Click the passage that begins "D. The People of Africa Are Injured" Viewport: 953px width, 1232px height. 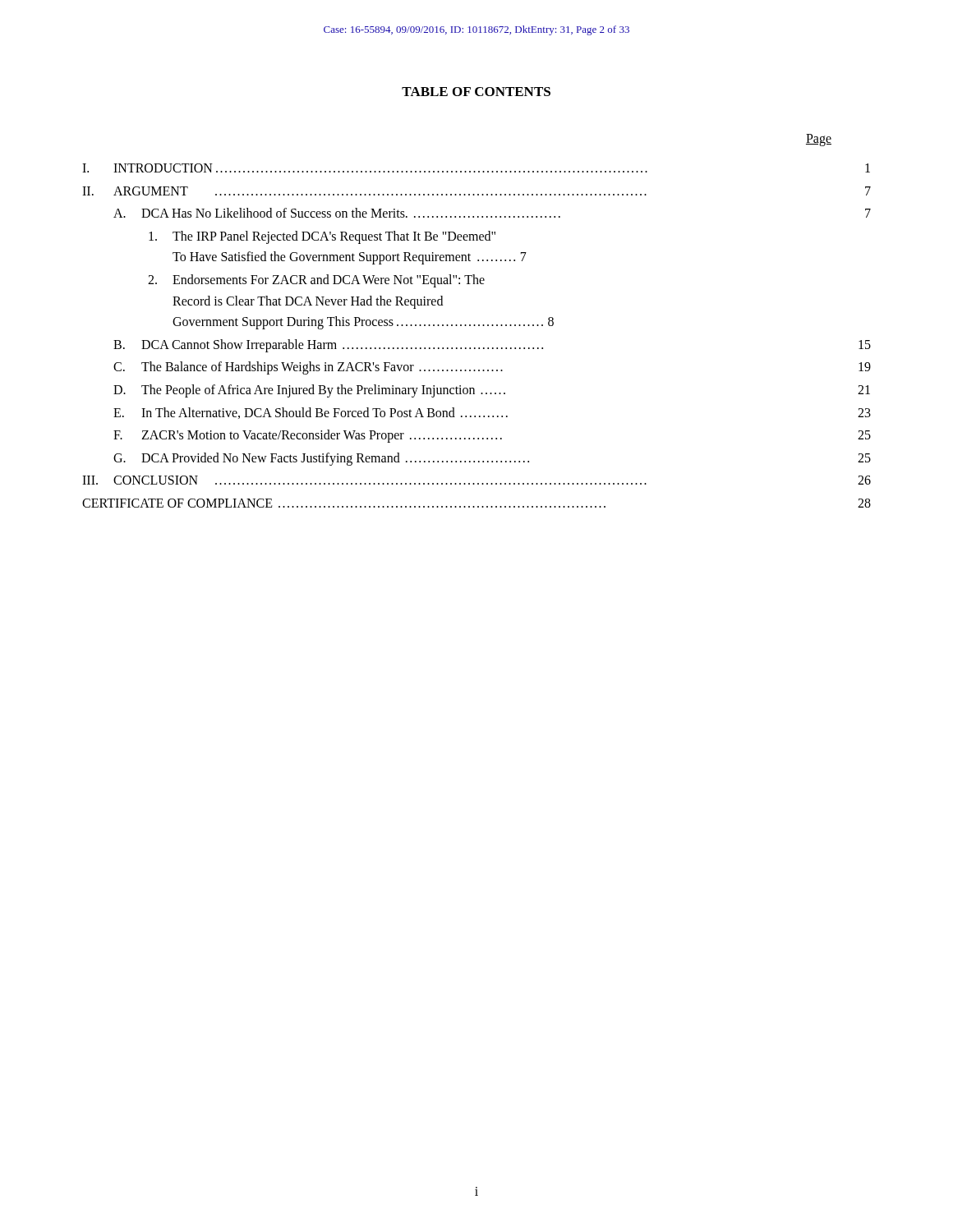pyautogui.click(x=492, y=390)
